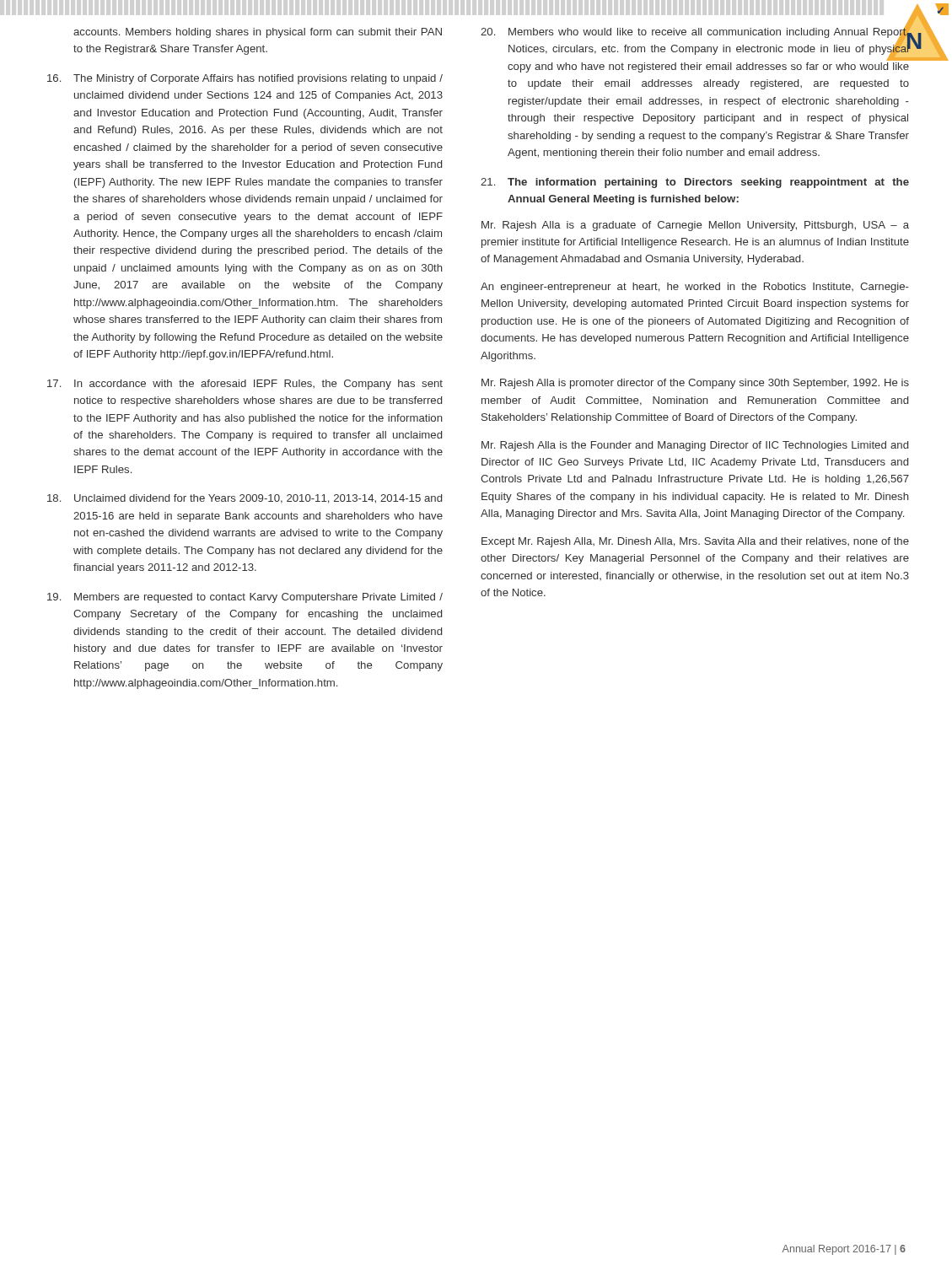
Task: Find the text block that reads "accounts. Members holding shares in"
Action: [x=258, y=40]
